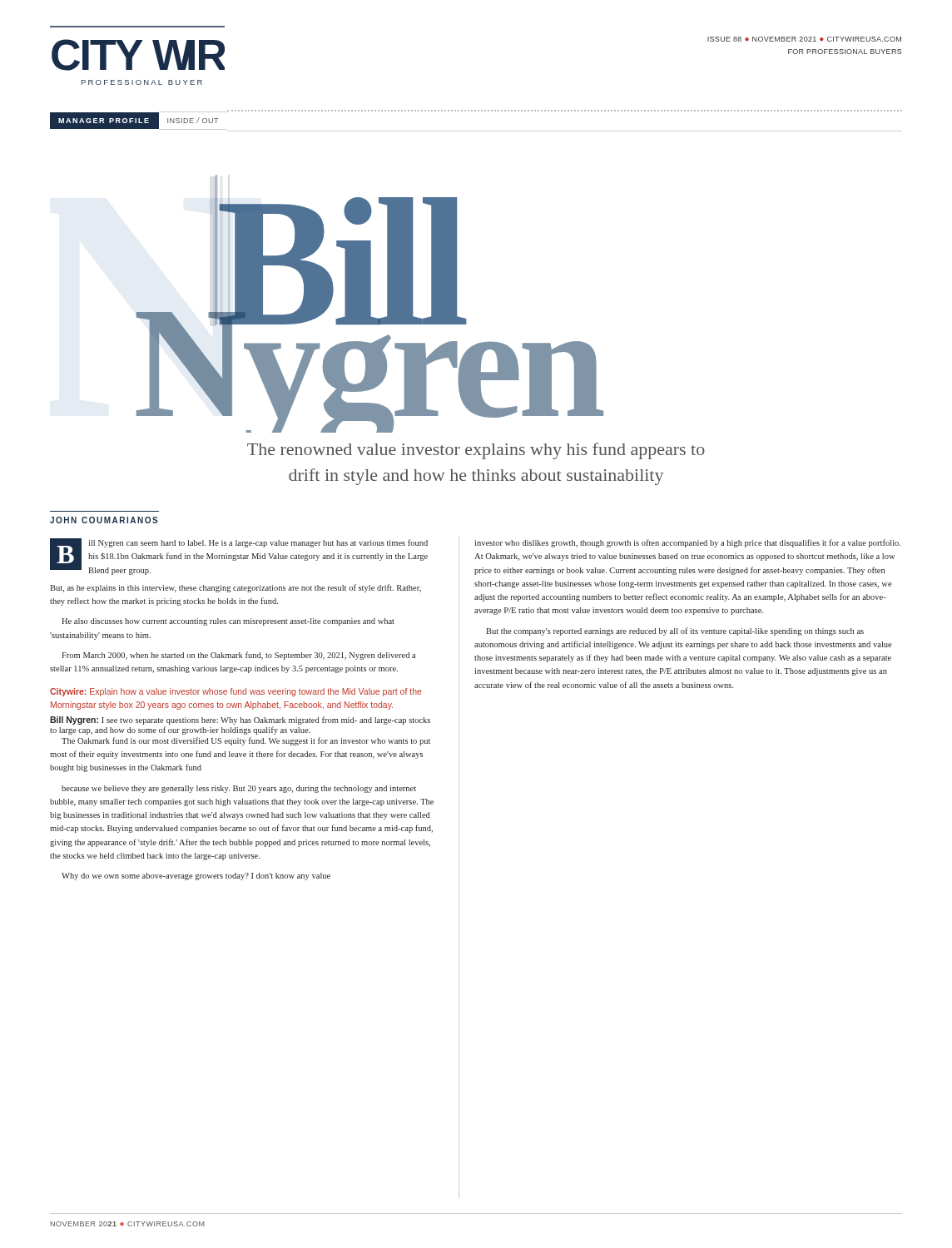The width and height of the screenshot is (952, 1248).
Task: Point to the passage starting "B ill Nygren"
Action: click(244, 606)
